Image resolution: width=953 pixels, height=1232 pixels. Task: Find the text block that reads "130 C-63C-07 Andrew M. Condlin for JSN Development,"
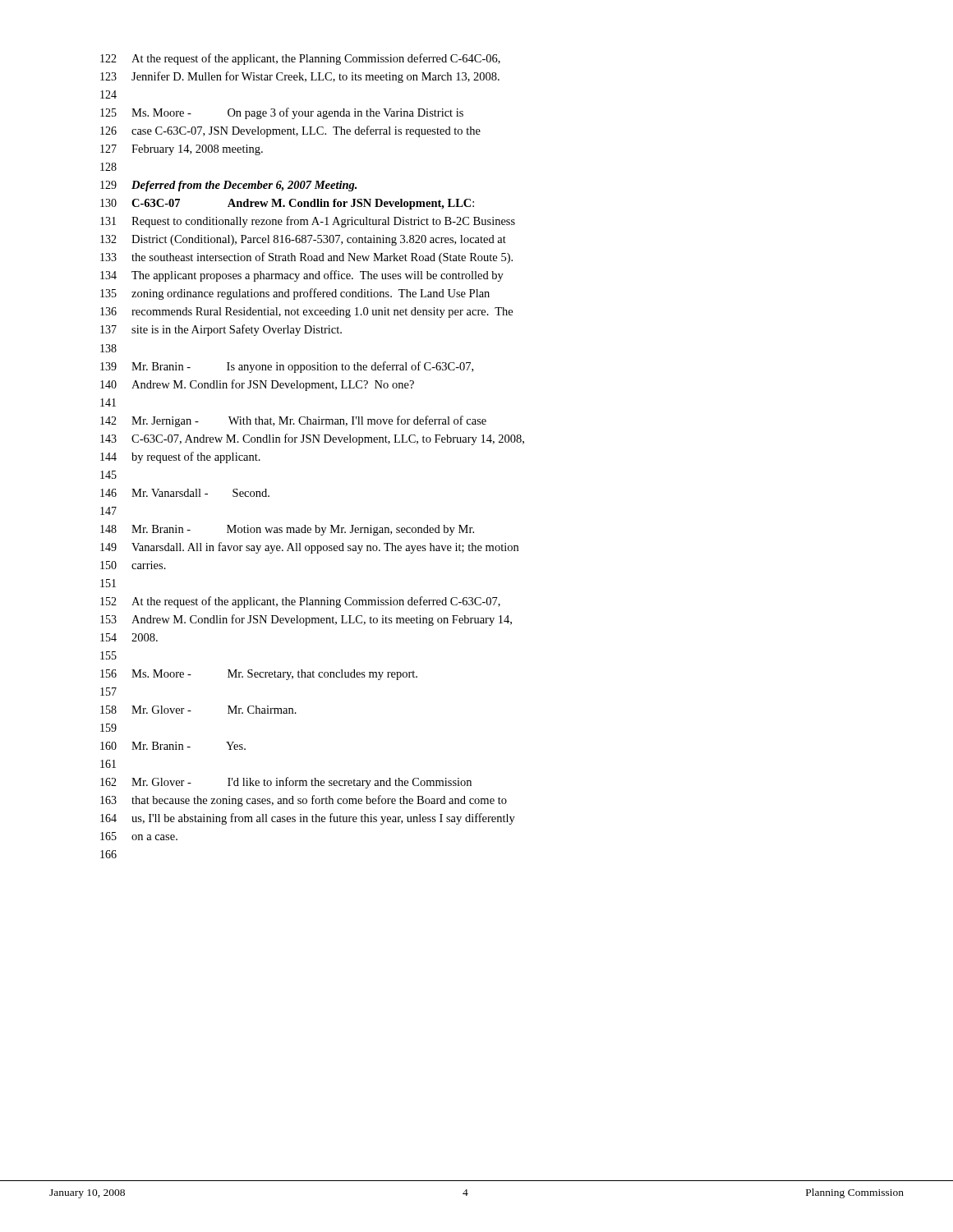[x=476, y=266]
